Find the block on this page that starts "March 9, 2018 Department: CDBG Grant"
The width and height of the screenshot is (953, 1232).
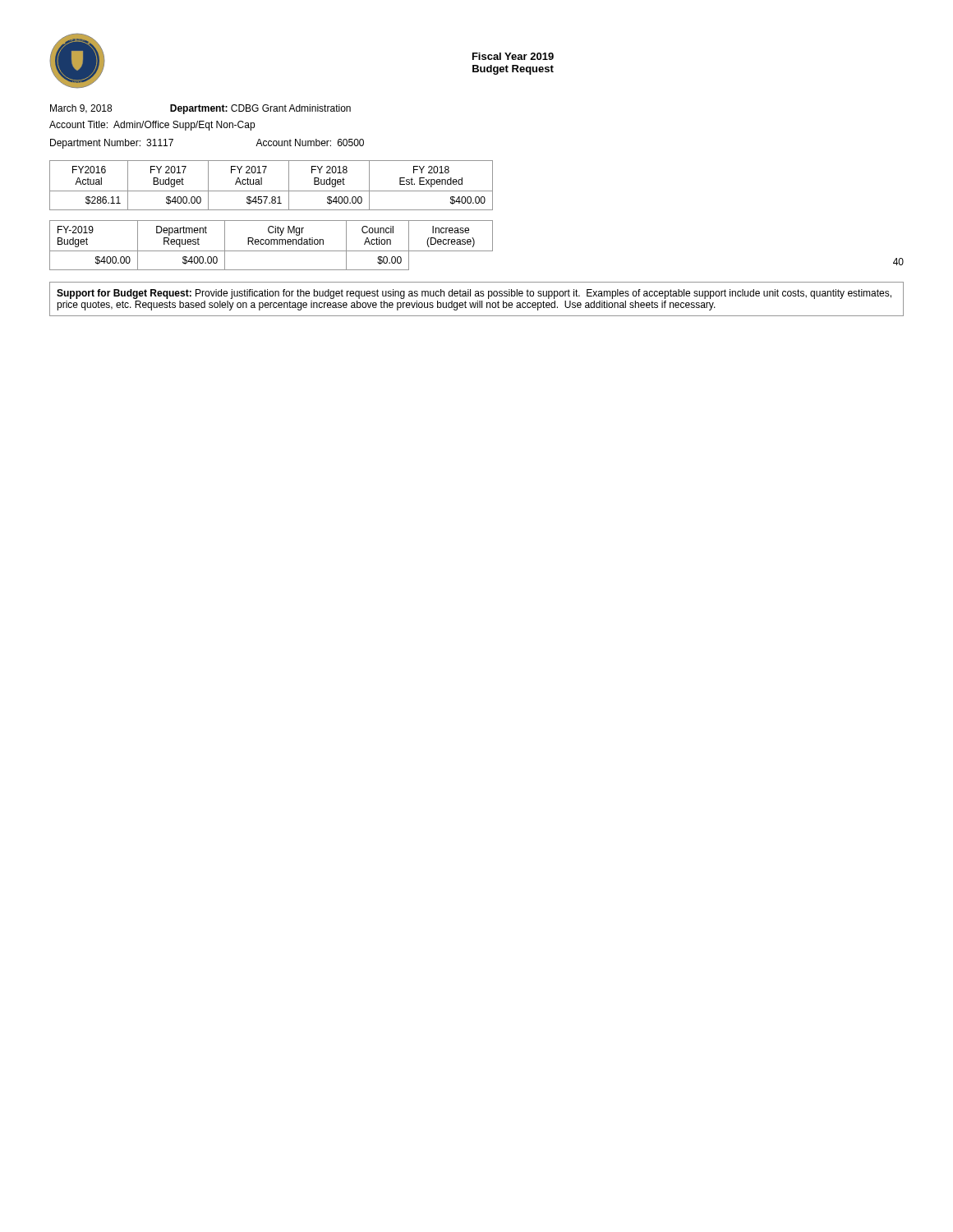point(200,108)
